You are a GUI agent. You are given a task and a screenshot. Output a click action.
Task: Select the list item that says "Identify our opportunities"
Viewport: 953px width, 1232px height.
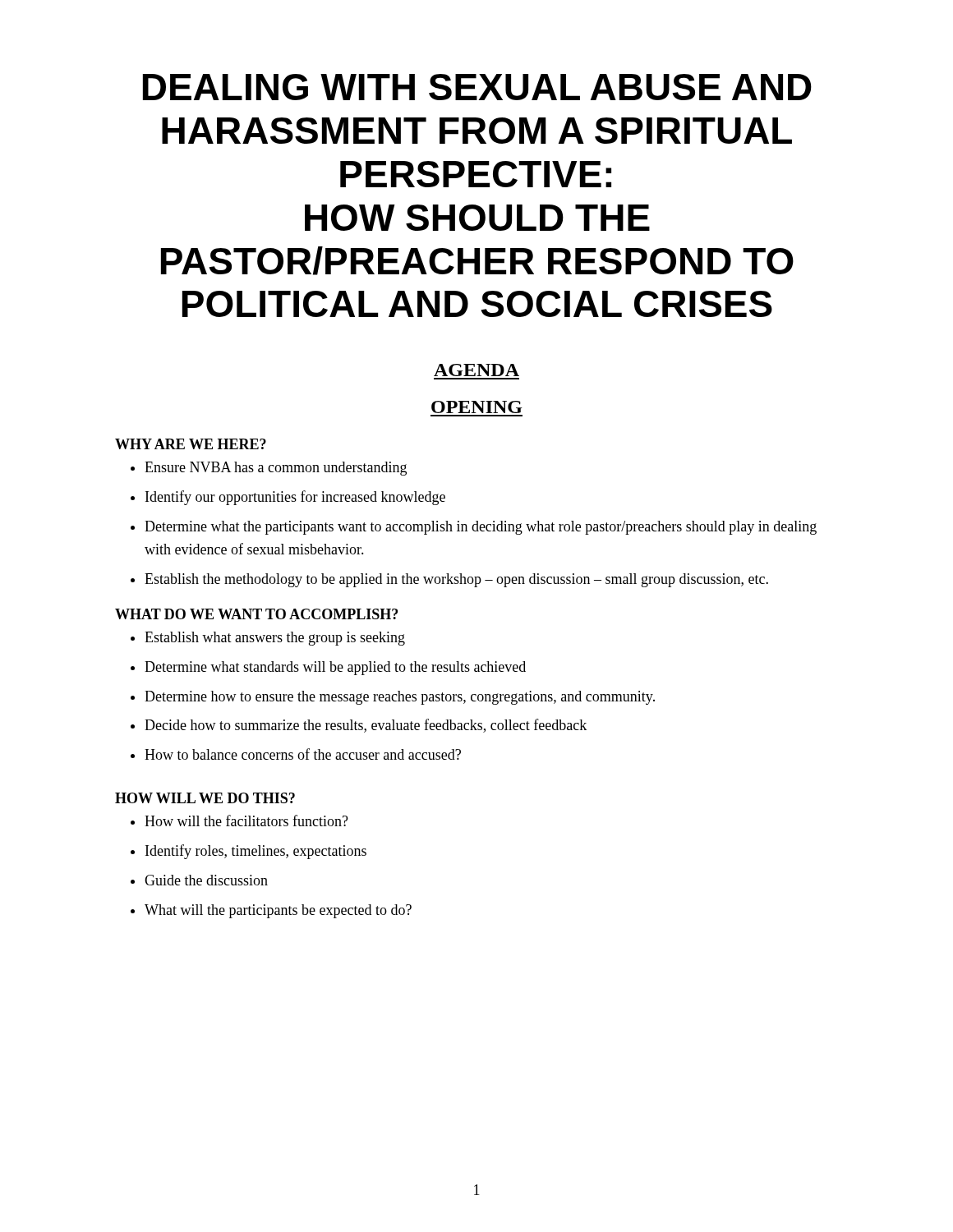288,498
